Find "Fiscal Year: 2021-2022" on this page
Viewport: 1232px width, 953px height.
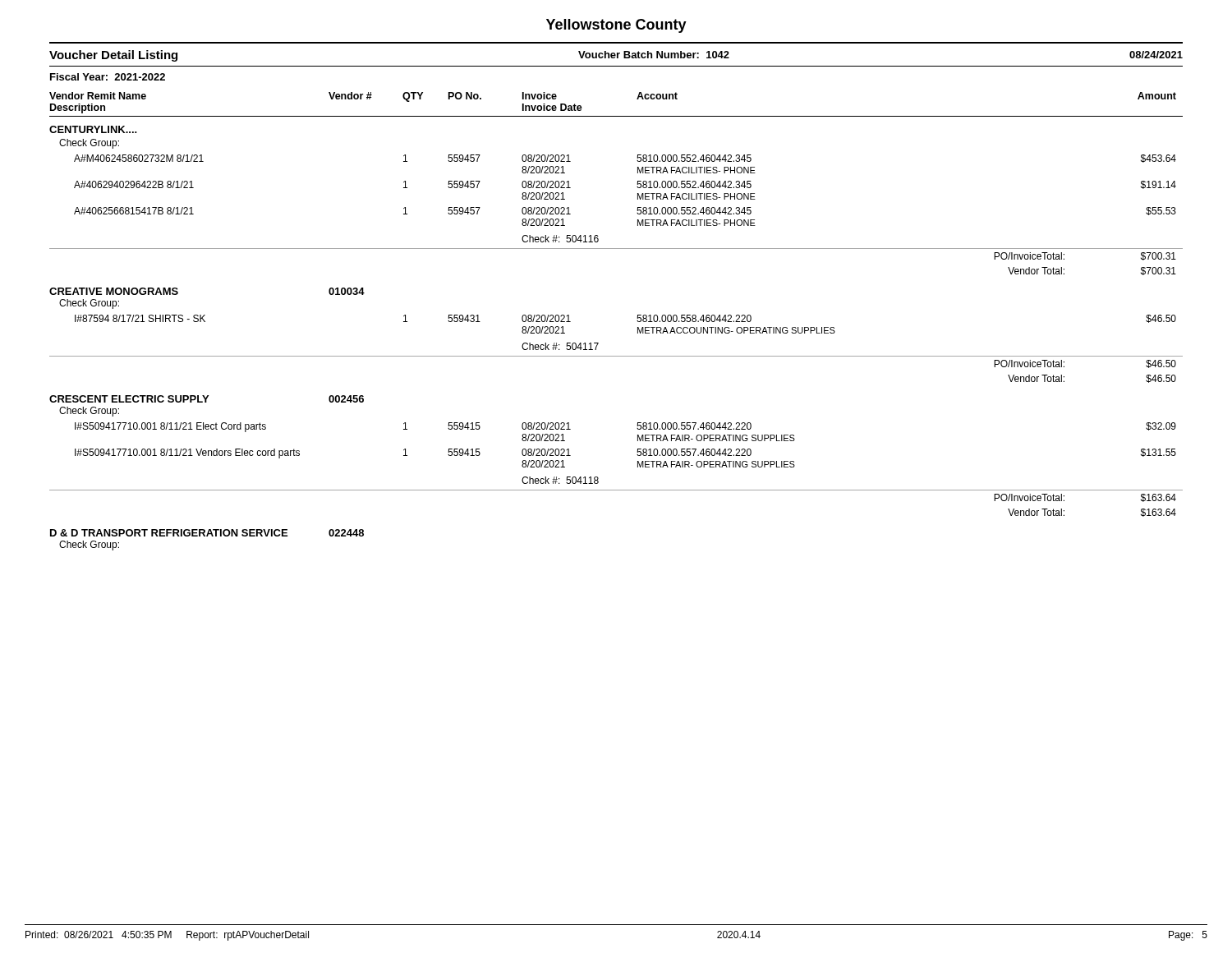coord(107,77)
